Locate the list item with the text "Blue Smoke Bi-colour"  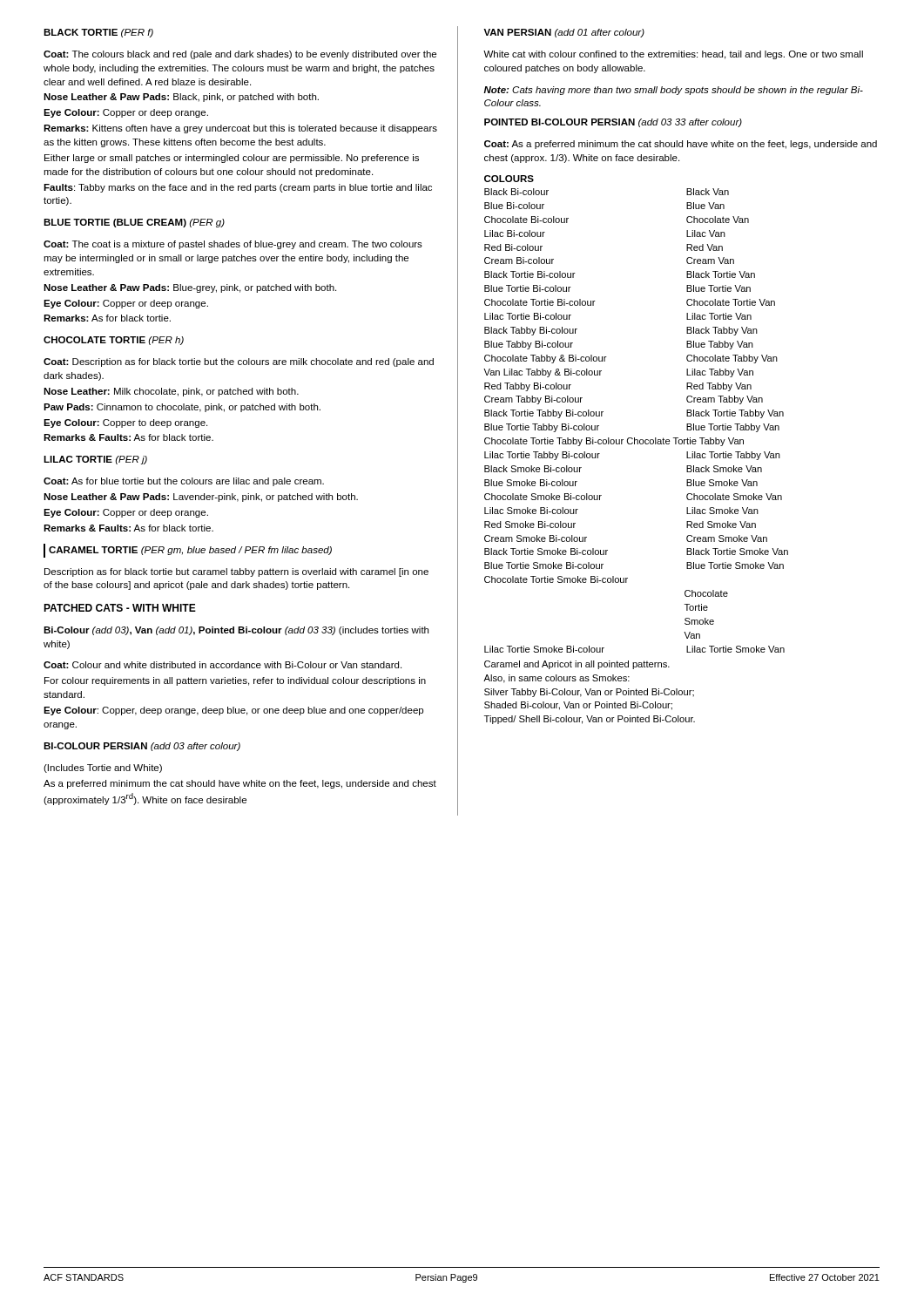tap(531, 483)
